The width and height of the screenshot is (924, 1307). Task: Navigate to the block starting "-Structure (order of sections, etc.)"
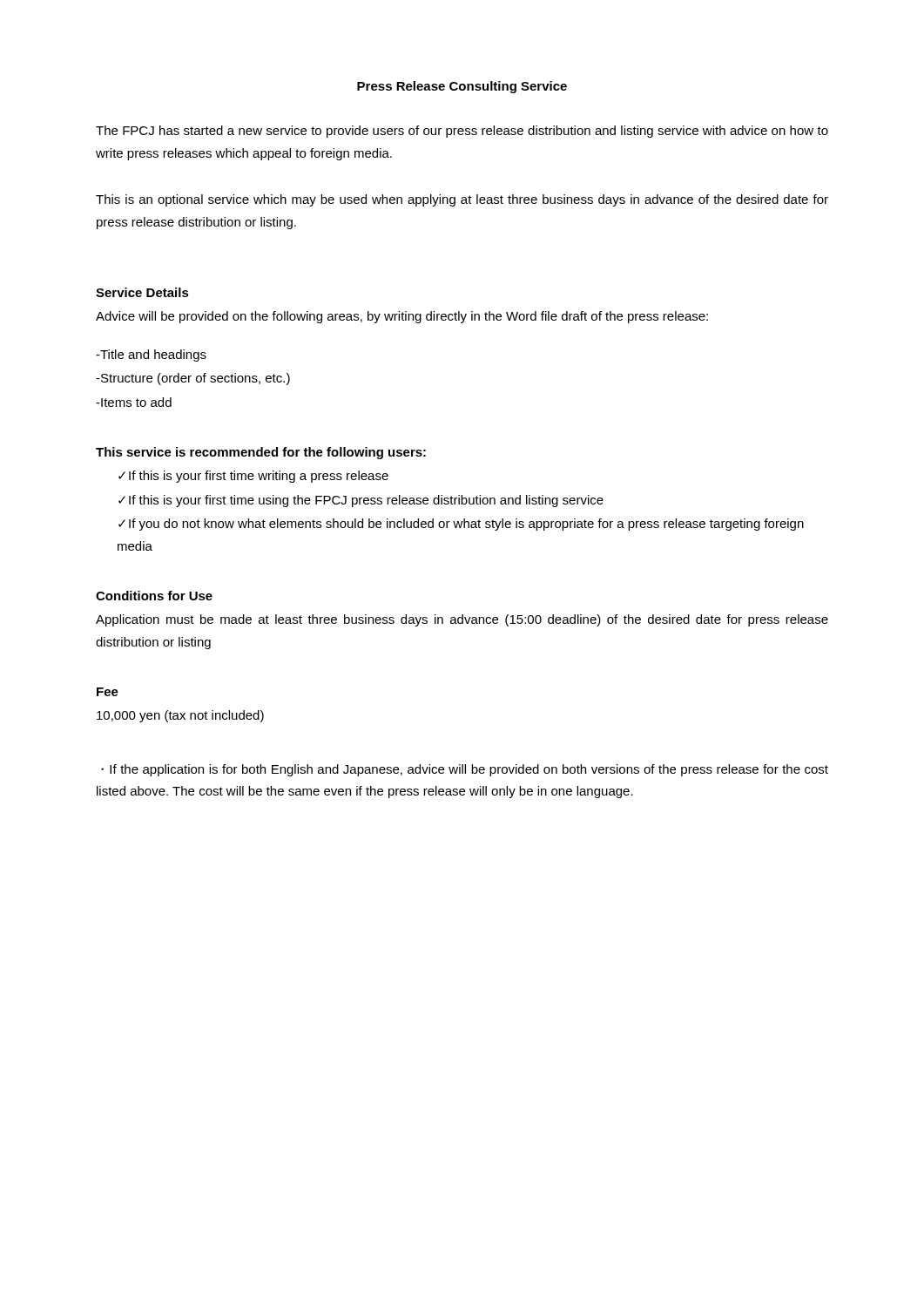tap(193, 378)
